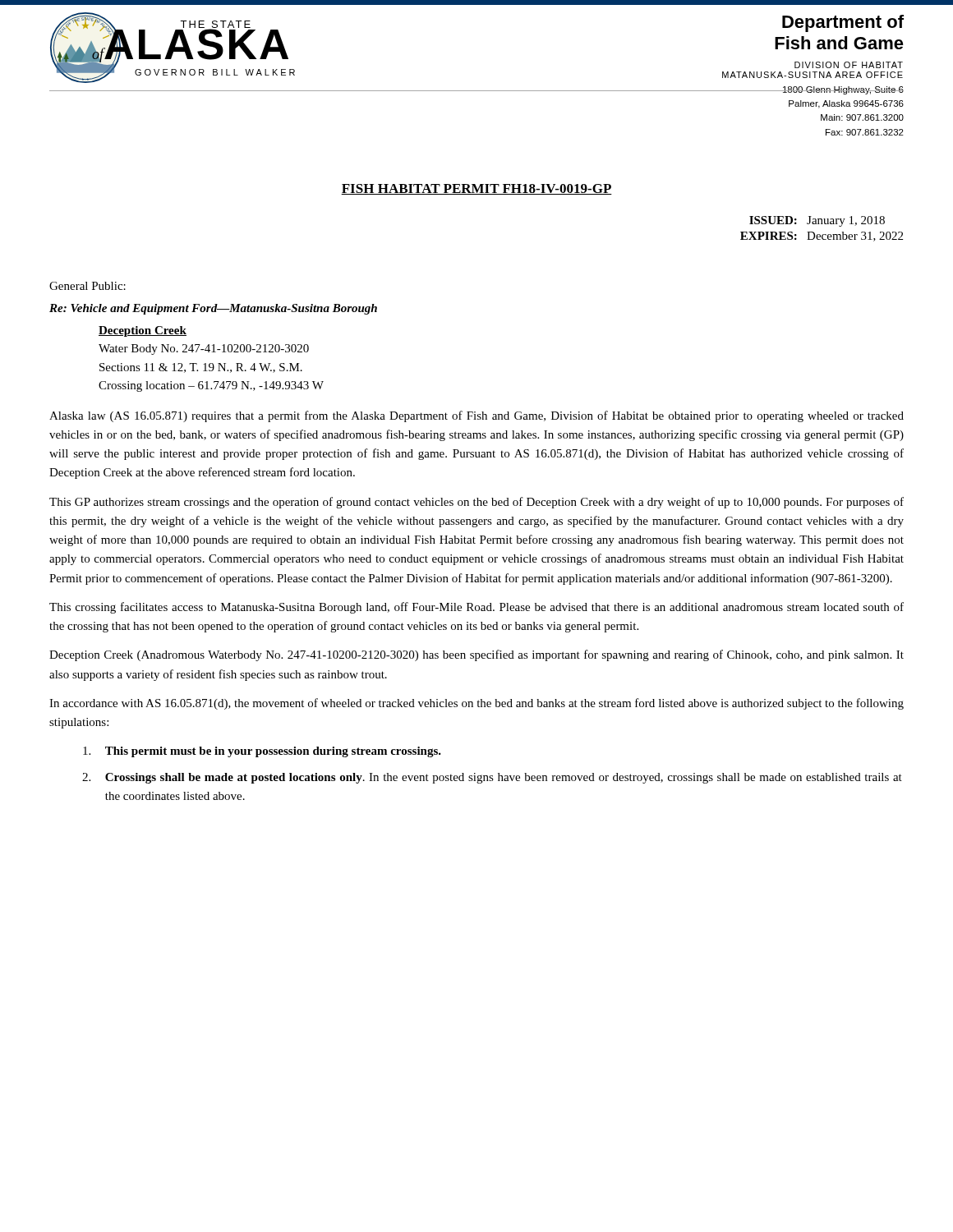
Task: Click the passage that begins "This GP authorizes stream"
Action: click(x=476, y=540)
